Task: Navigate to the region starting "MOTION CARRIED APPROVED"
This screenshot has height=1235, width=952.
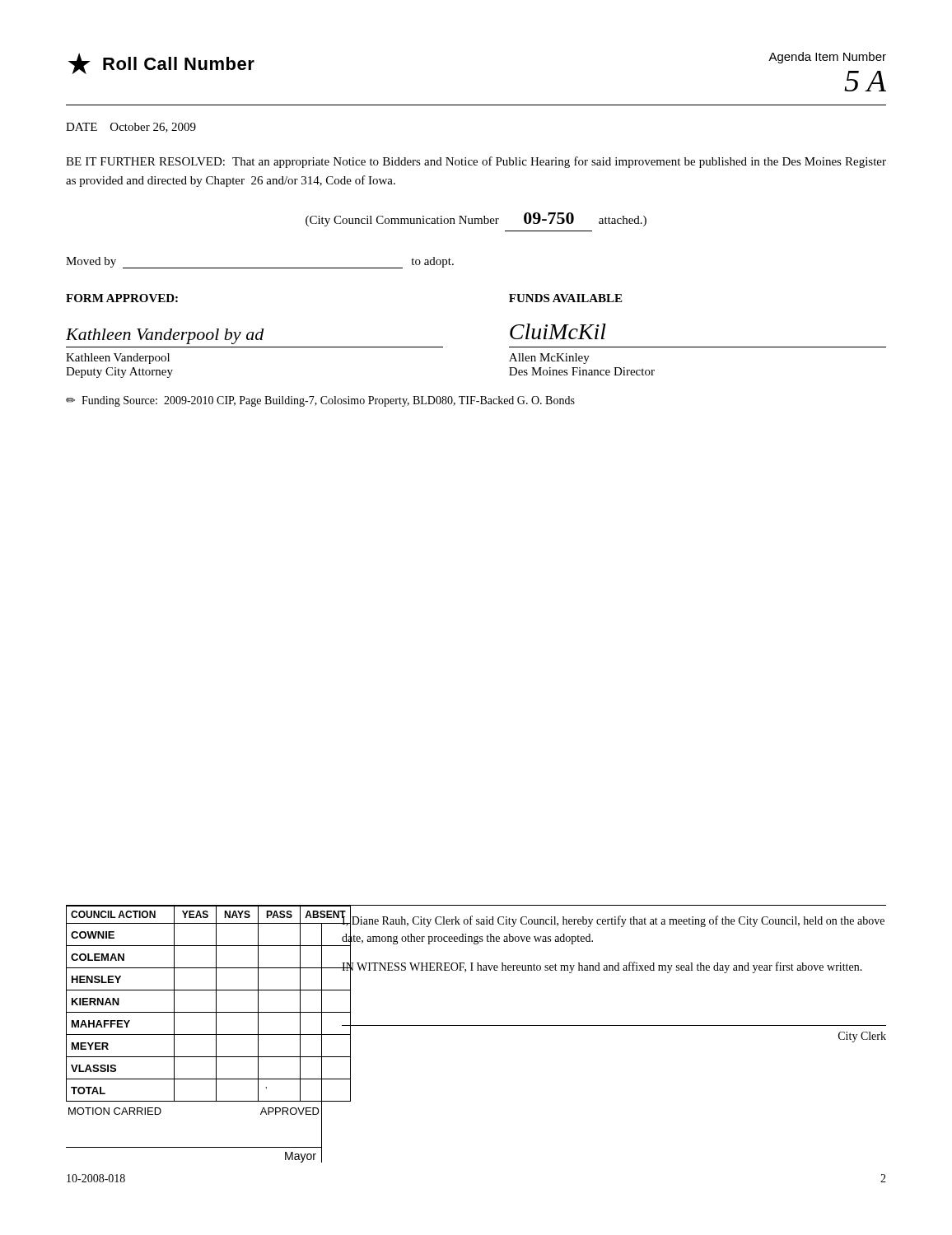Action: tap(193, 1111)
